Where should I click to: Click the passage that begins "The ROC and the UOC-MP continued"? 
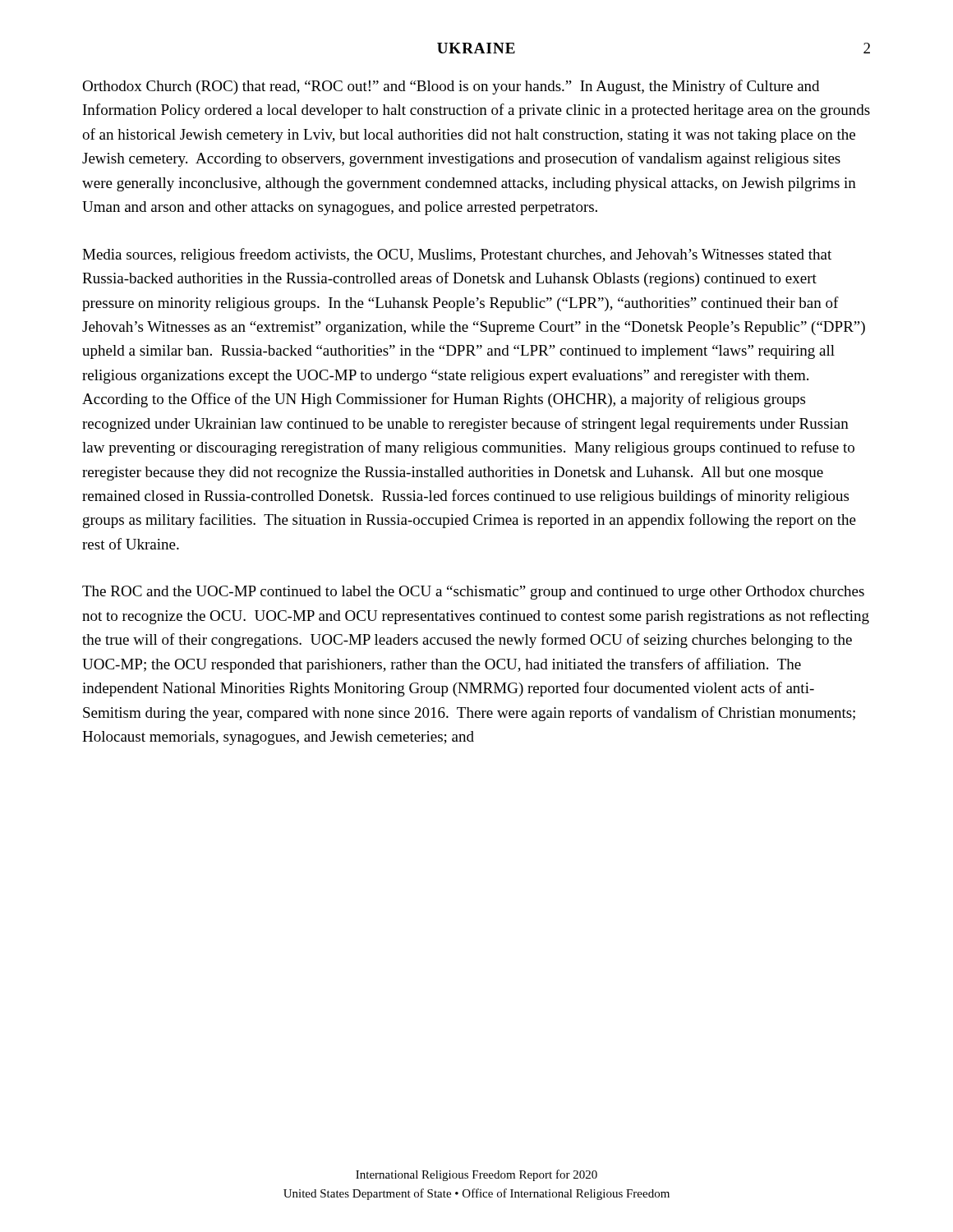pos(476,664)
